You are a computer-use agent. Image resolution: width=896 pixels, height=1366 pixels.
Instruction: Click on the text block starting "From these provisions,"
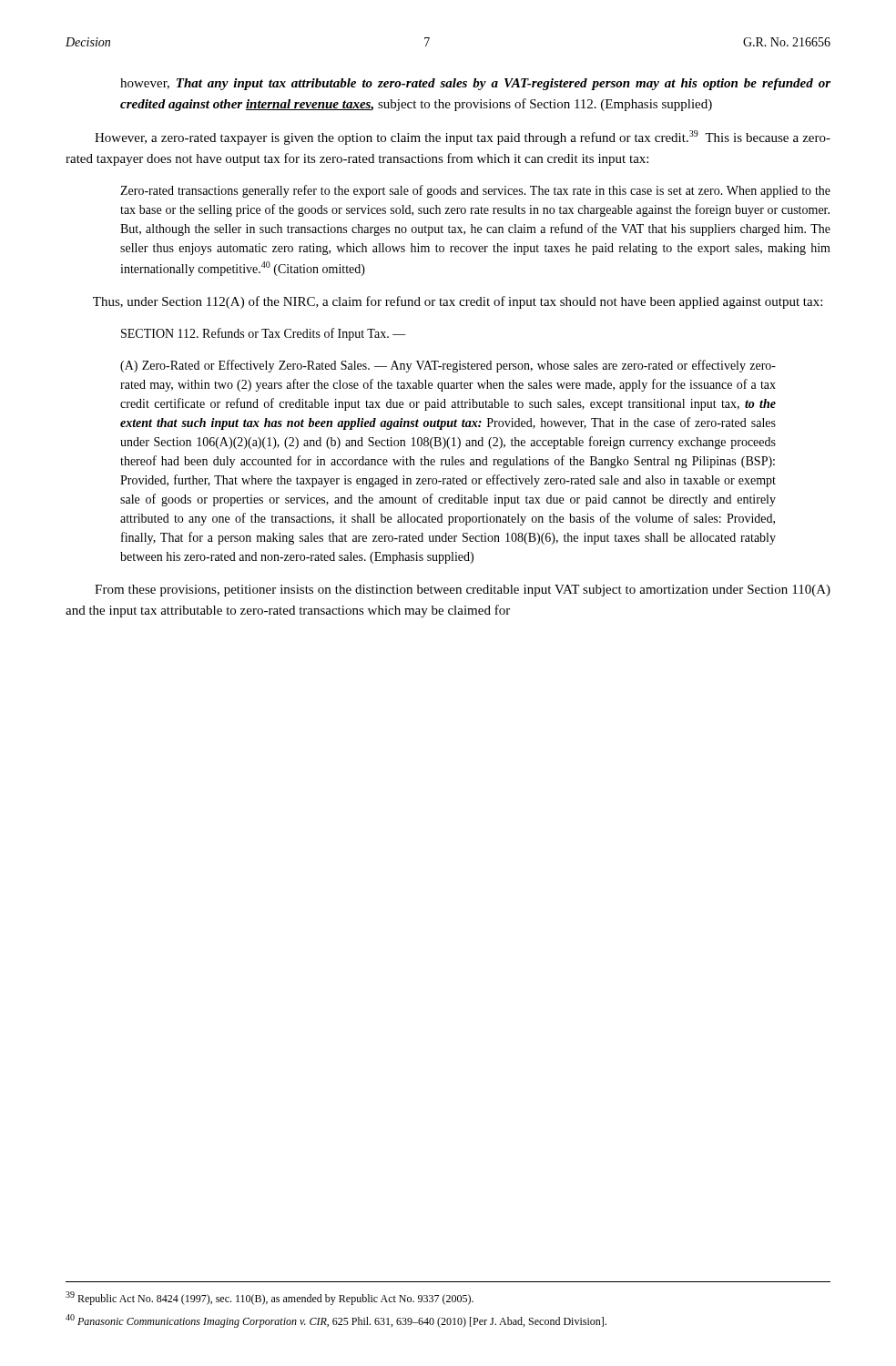tap(448, 600)
